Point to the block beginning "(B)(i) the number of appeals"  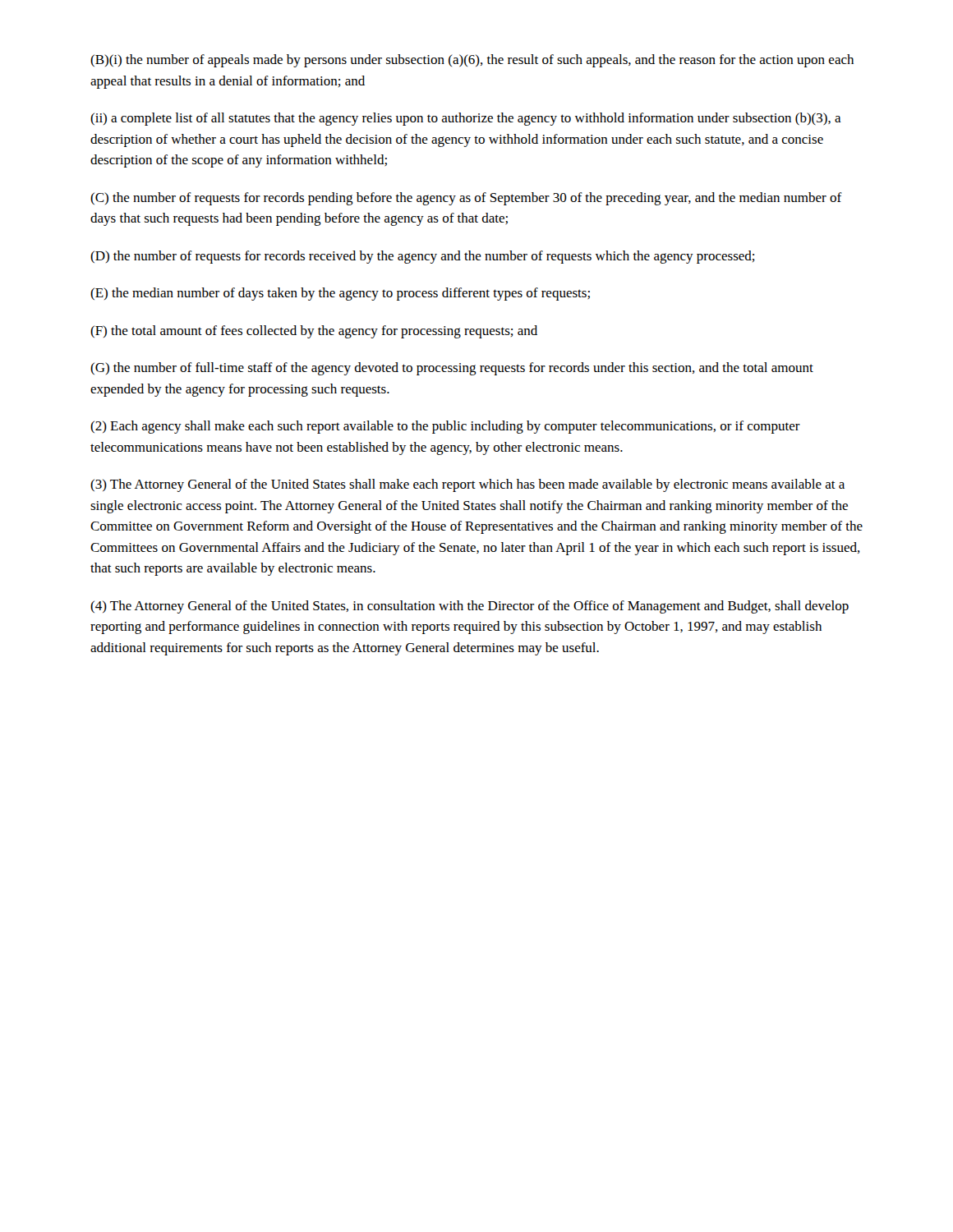click(472, 70)
